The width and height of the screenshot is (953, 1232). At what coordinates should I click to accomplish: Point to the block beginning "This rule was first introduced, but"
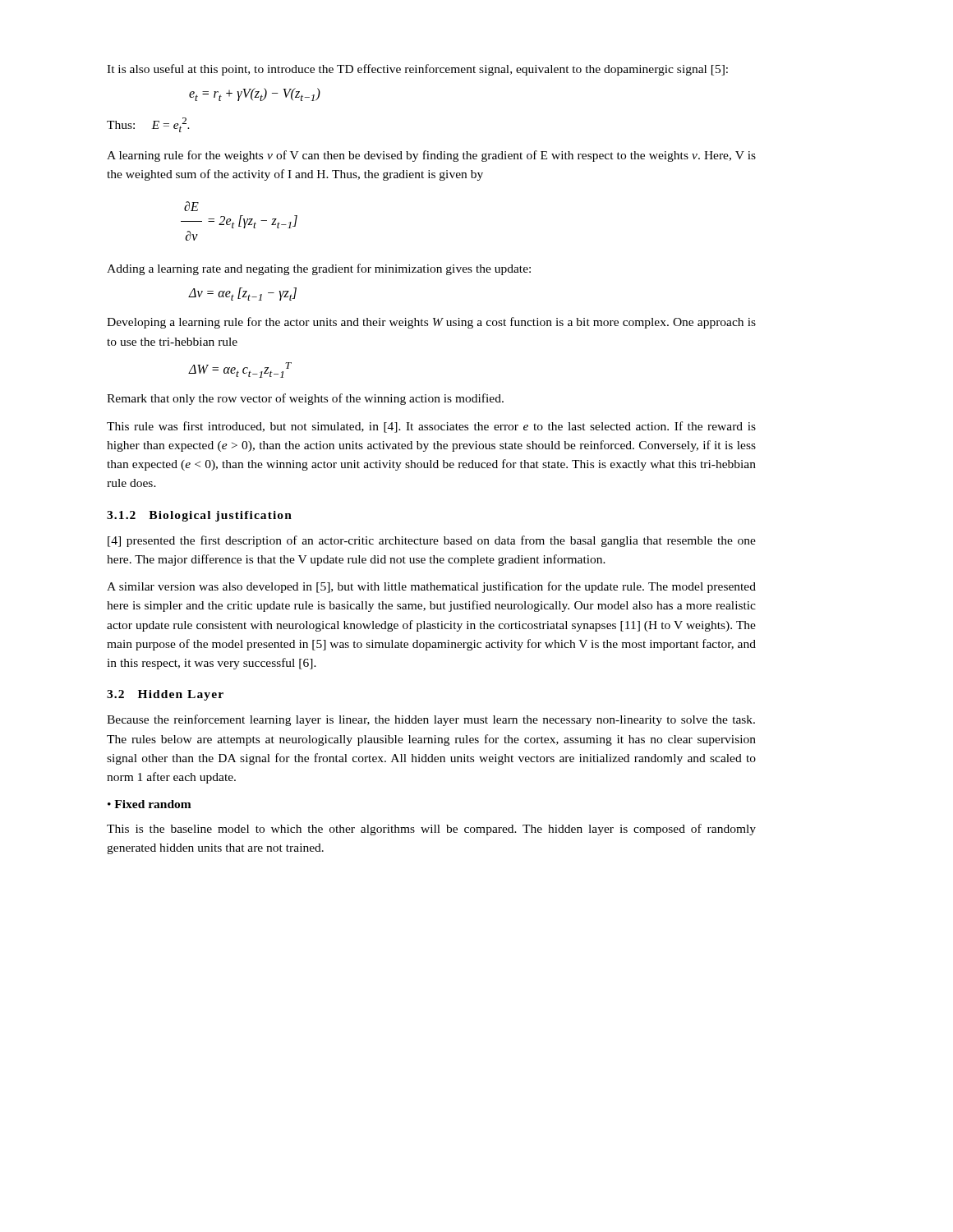click(431, 454)
